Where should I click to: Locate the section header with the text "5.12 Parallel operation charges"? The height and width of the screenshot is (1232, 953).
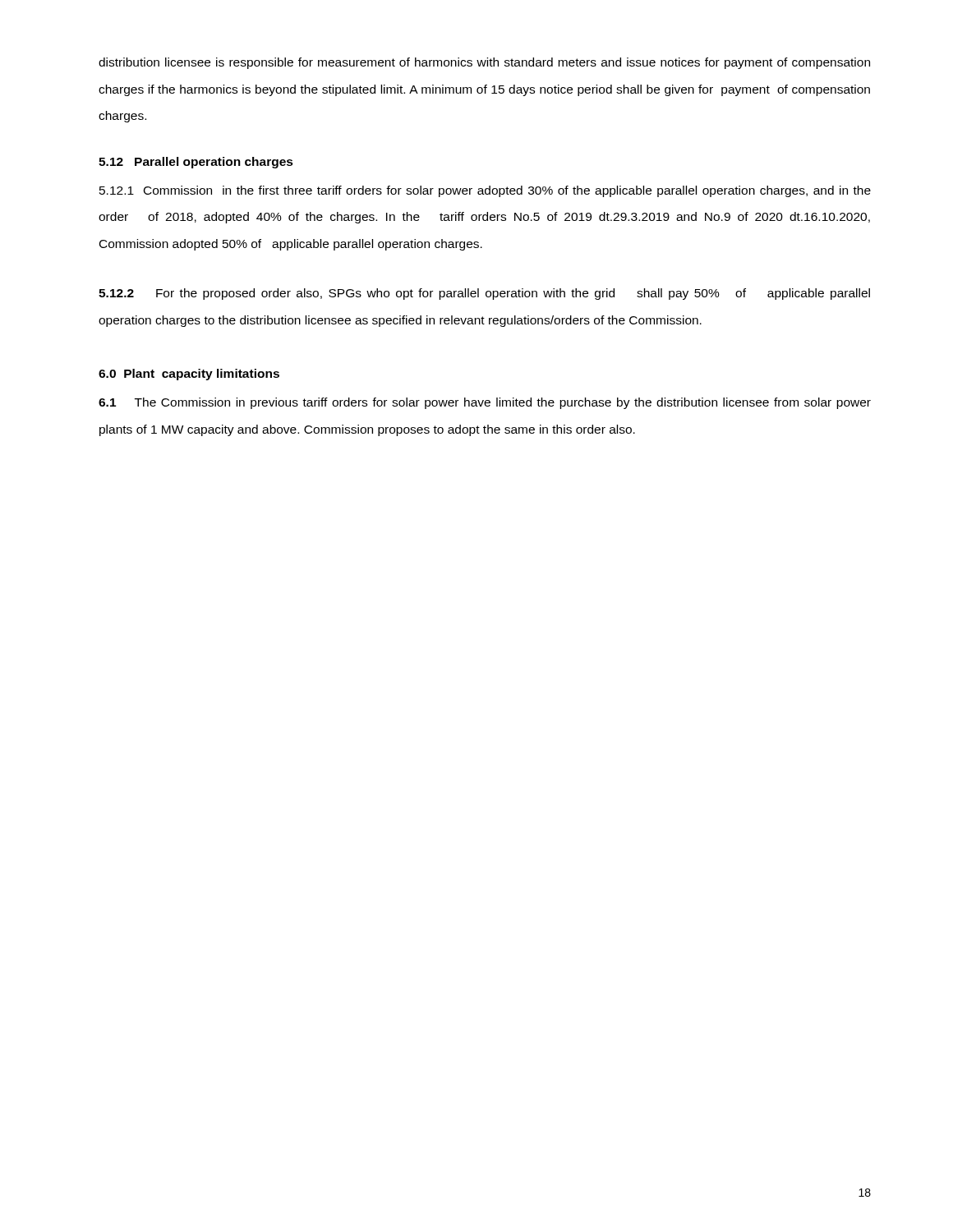click(x=196, y=161)
